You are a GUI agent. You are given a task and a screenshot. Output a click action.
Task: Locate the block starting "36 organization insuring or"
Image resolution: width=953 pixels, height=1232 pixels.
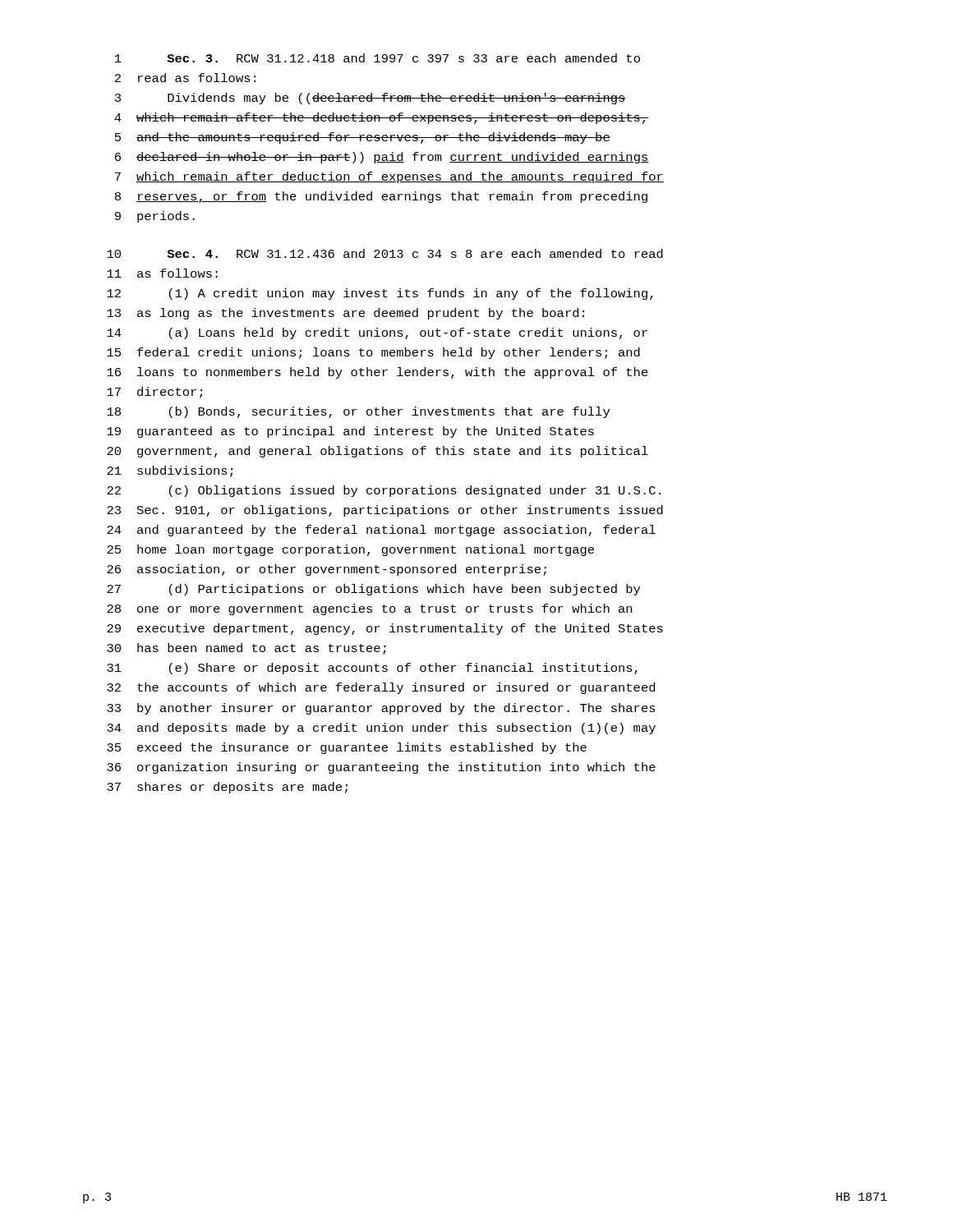pyautogui.click(x=485, y=768)
